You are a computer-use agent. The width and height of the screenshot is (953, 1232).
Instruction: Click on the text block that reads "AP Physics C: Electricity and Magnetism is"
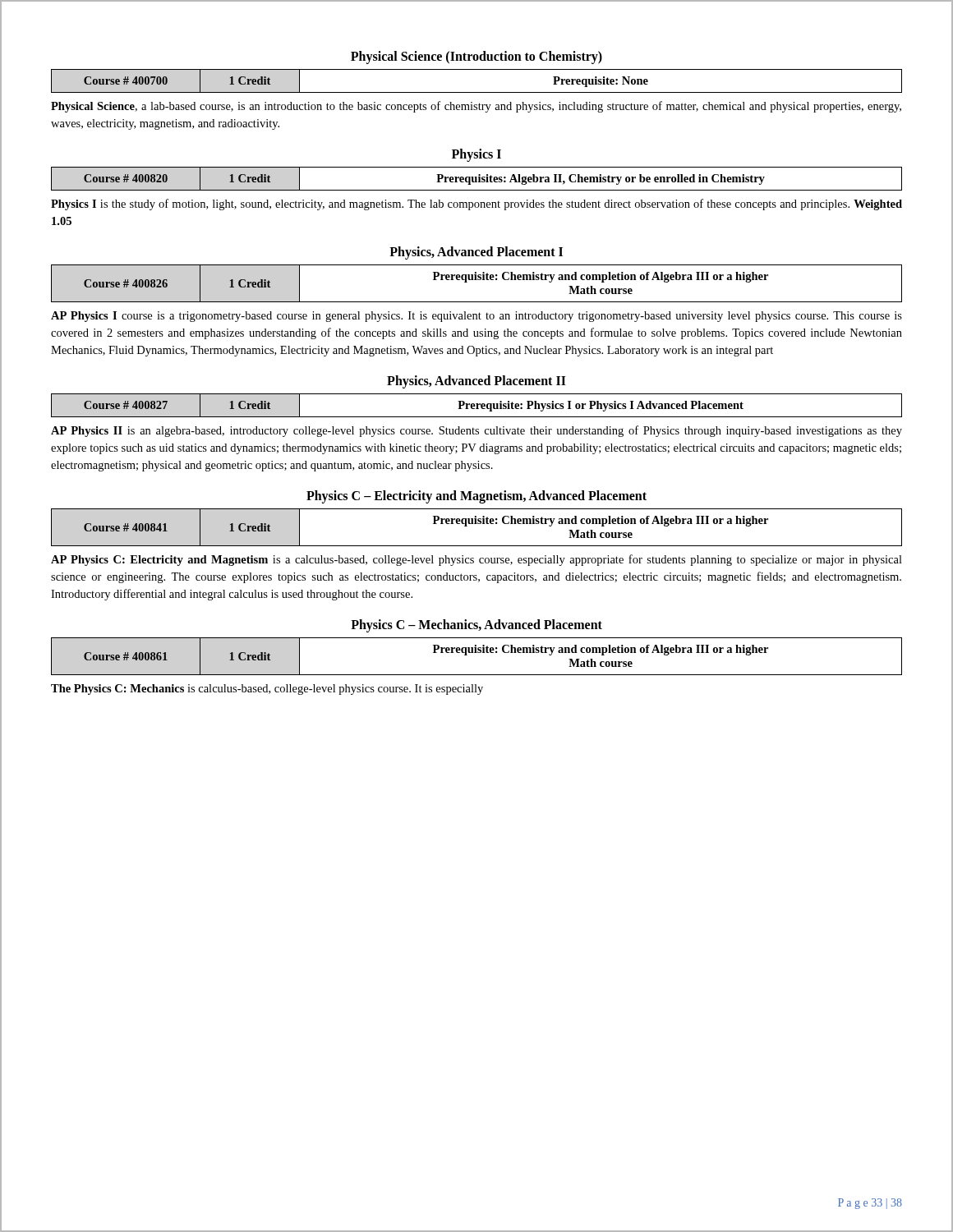(x=476, y=577)
